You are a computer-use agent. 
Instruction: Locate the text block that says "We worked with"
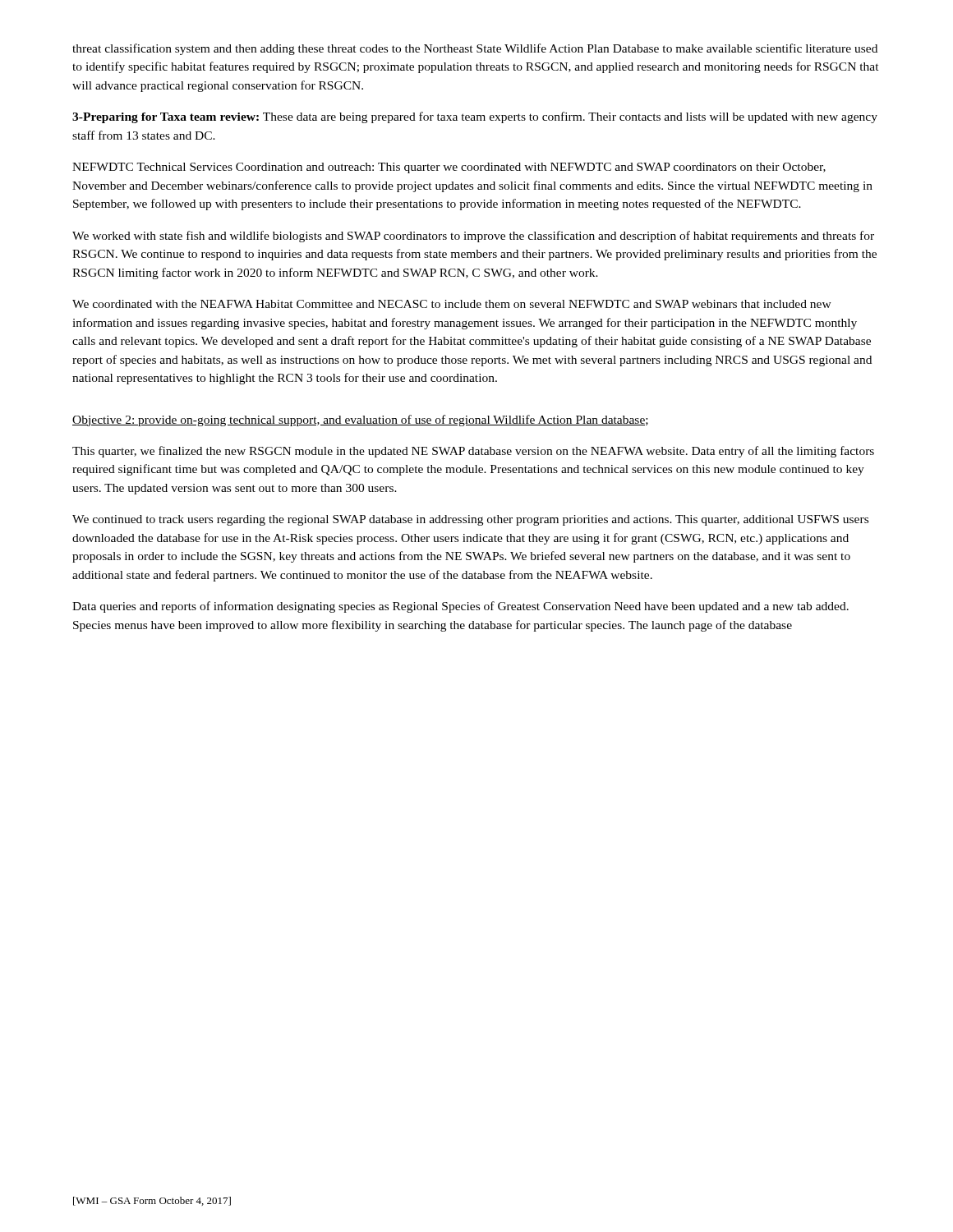[x=475, y=254]
